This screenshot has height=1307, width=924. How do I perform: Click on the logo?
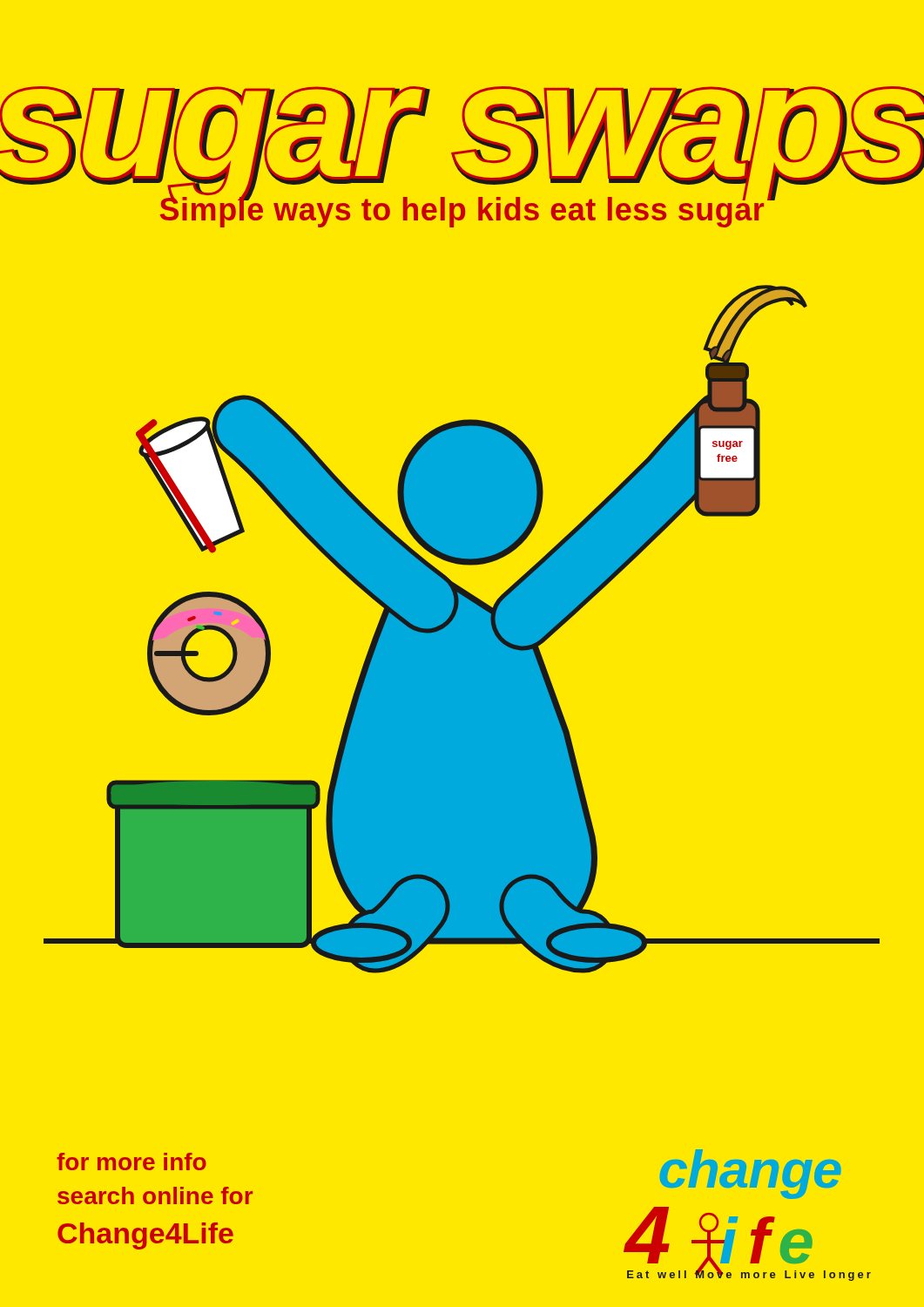tap(750, 1205)
